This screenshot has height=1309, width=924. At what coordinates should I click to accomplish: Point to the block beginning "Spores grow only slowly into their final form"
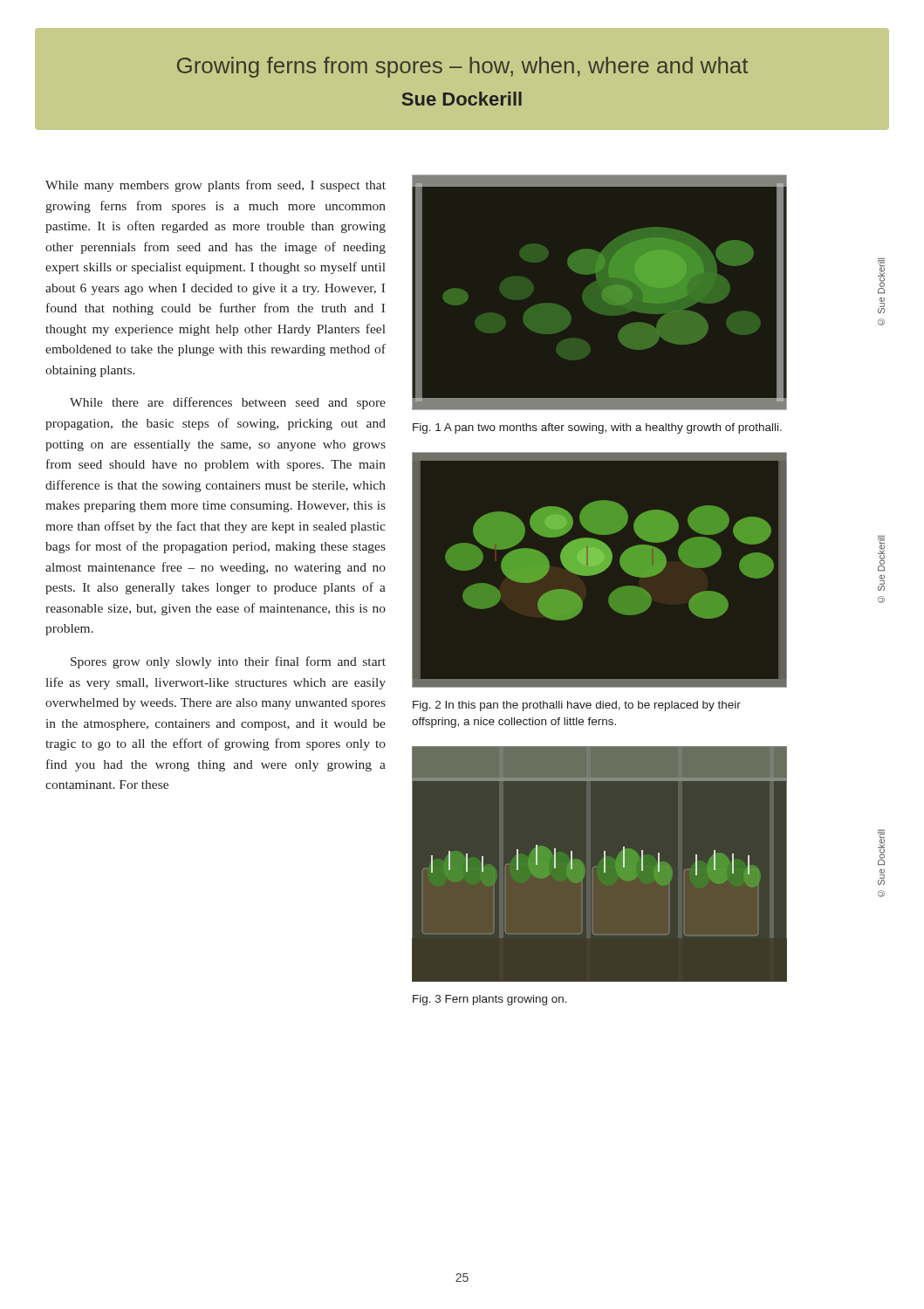(x=216, y=723)
